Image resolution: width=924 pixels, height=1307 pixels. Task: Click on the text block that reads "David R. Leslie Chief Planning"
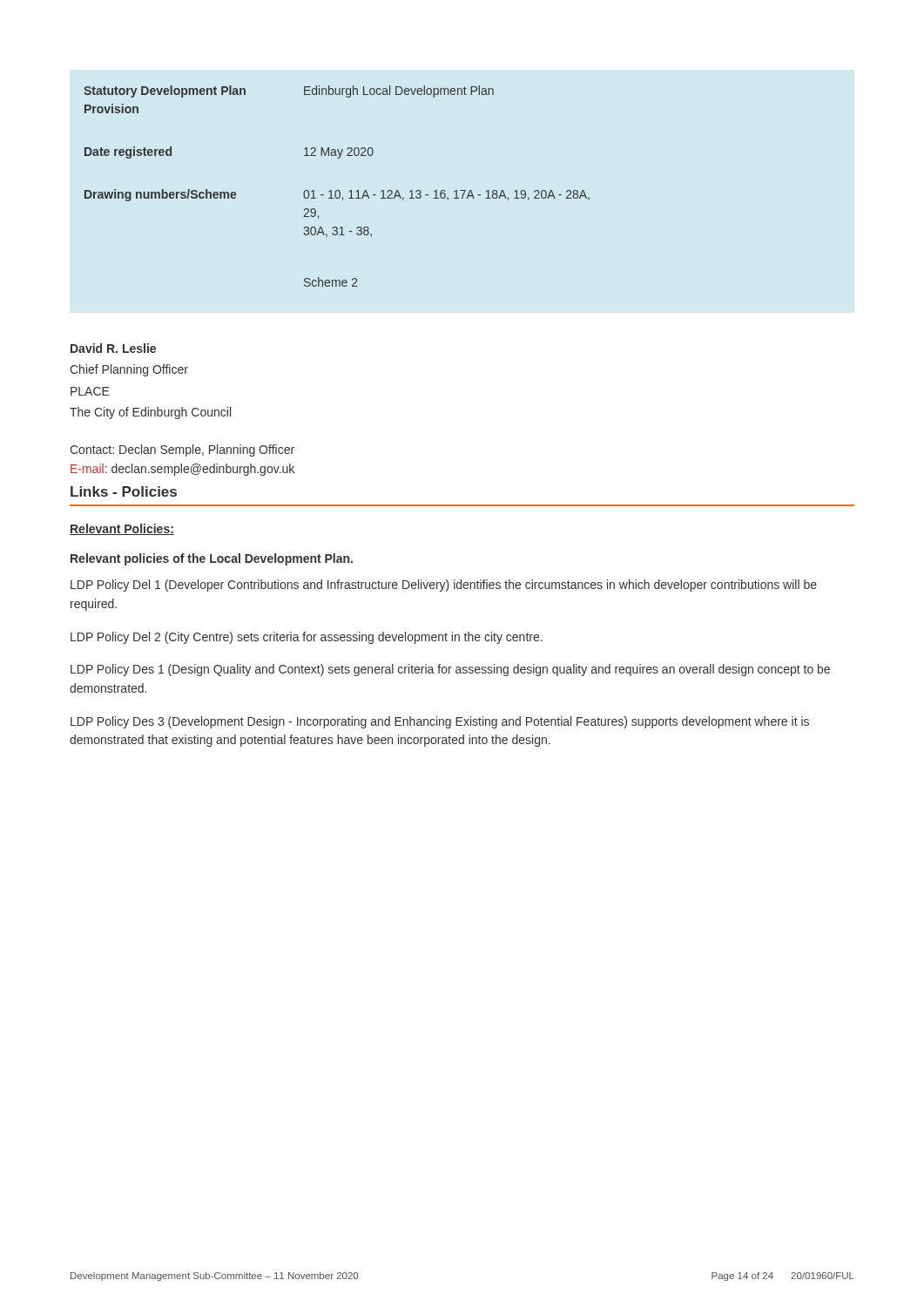click(x=113, y=348)
